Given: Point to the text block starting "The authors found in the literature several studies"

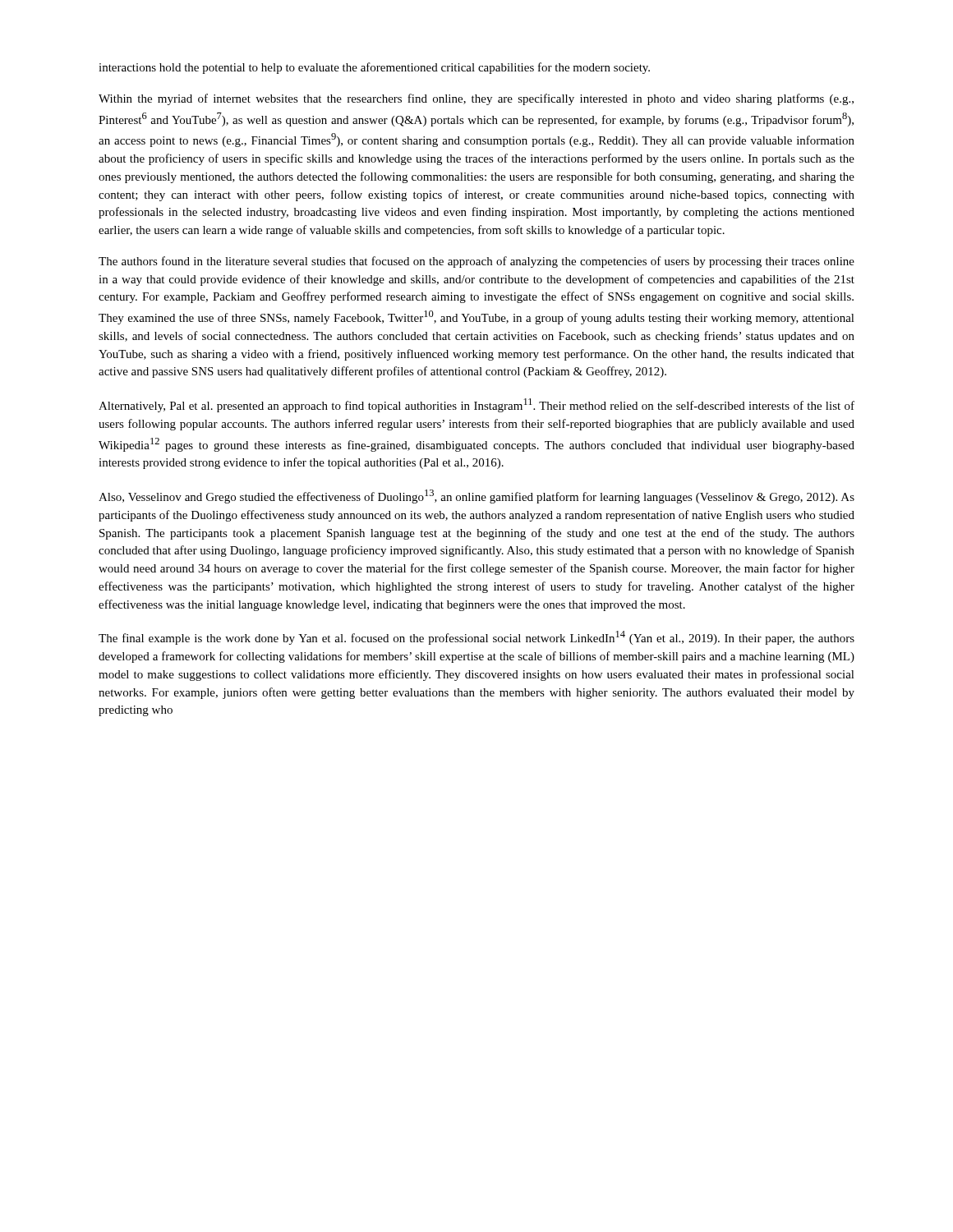Looking at the screenshot, I should pos(476,316).
